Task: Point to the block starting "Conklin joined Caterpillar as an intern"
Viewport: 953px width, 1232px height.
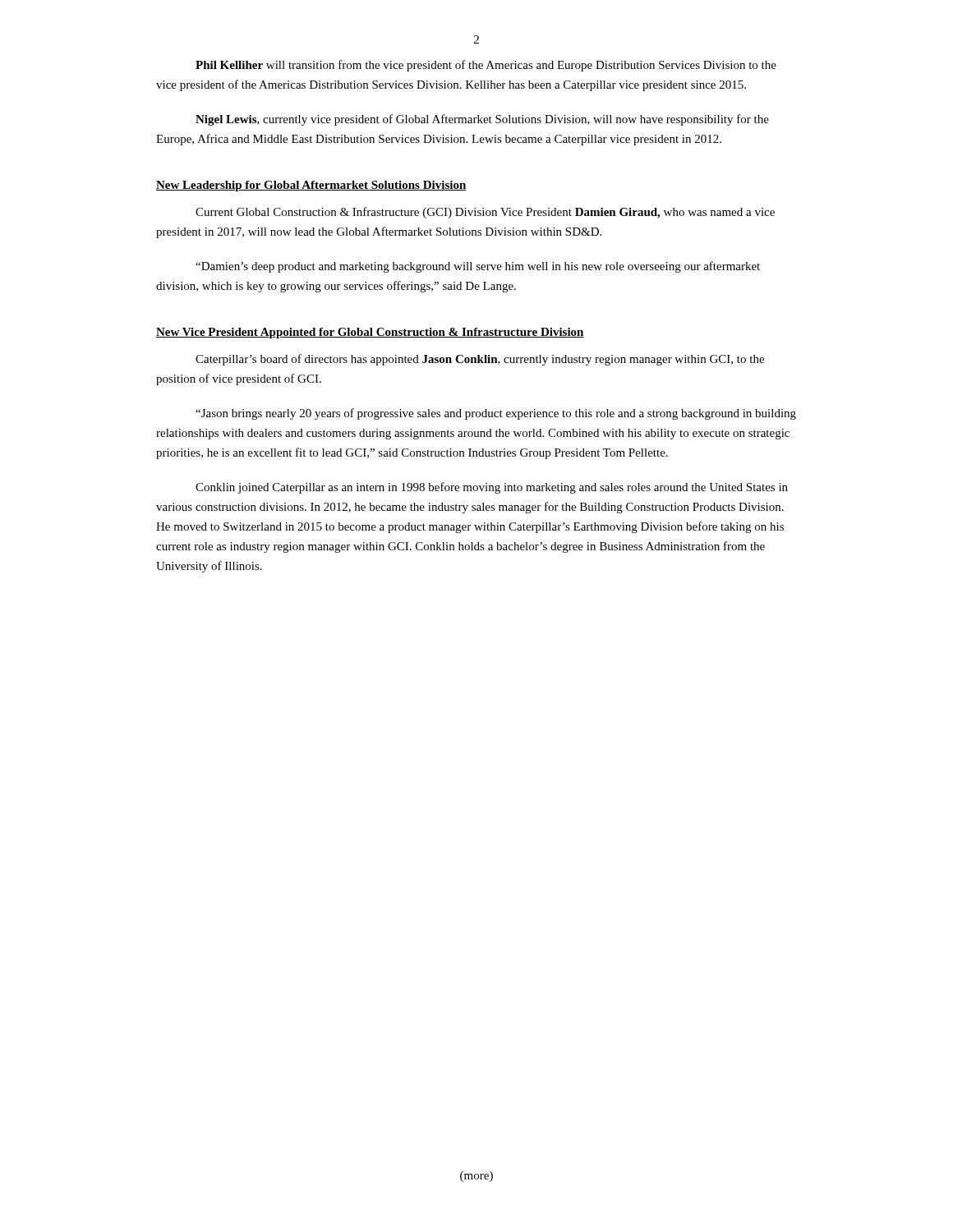Action: (x=472, y=526)
